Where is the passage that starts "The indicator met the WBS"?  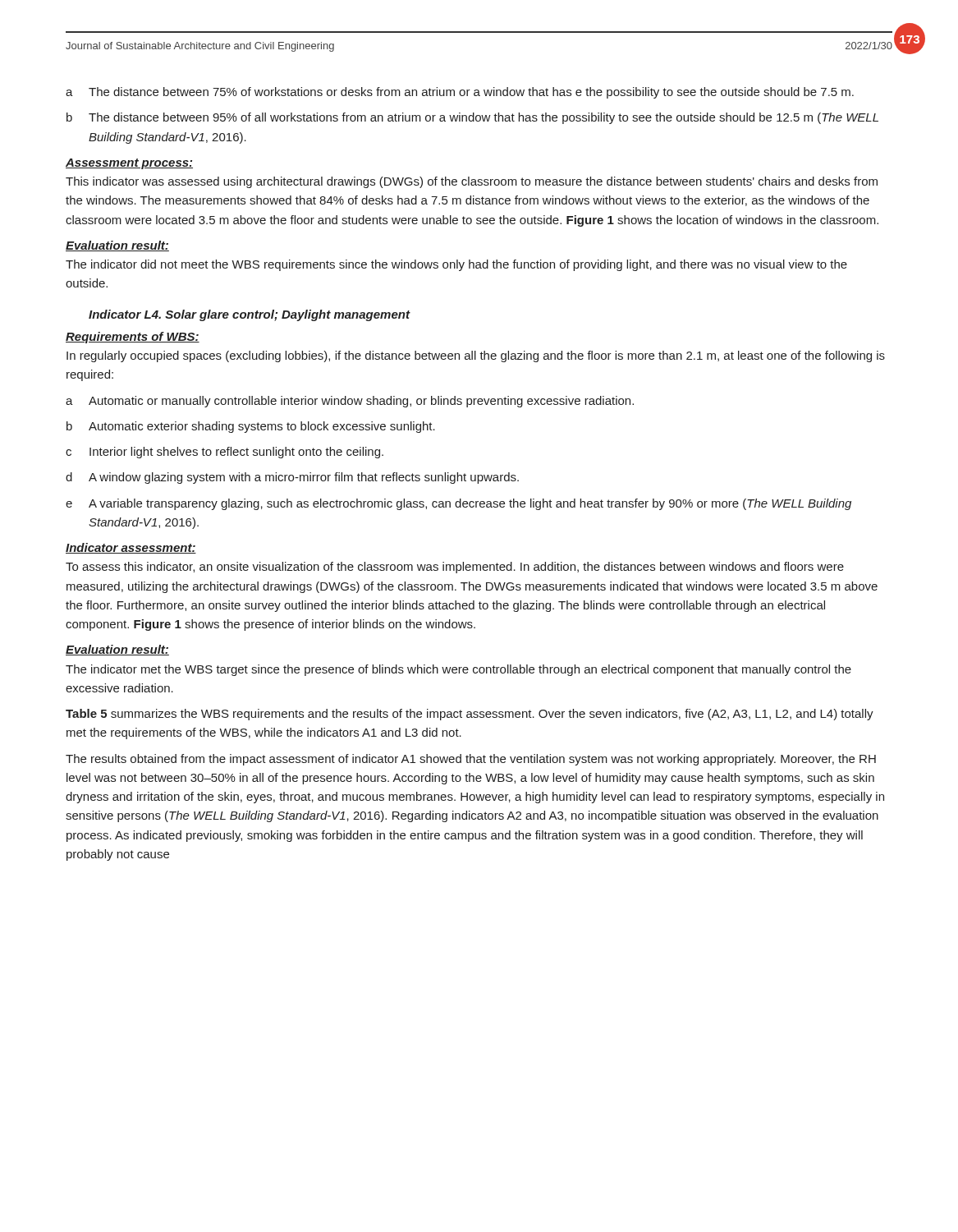pos(479,678)
